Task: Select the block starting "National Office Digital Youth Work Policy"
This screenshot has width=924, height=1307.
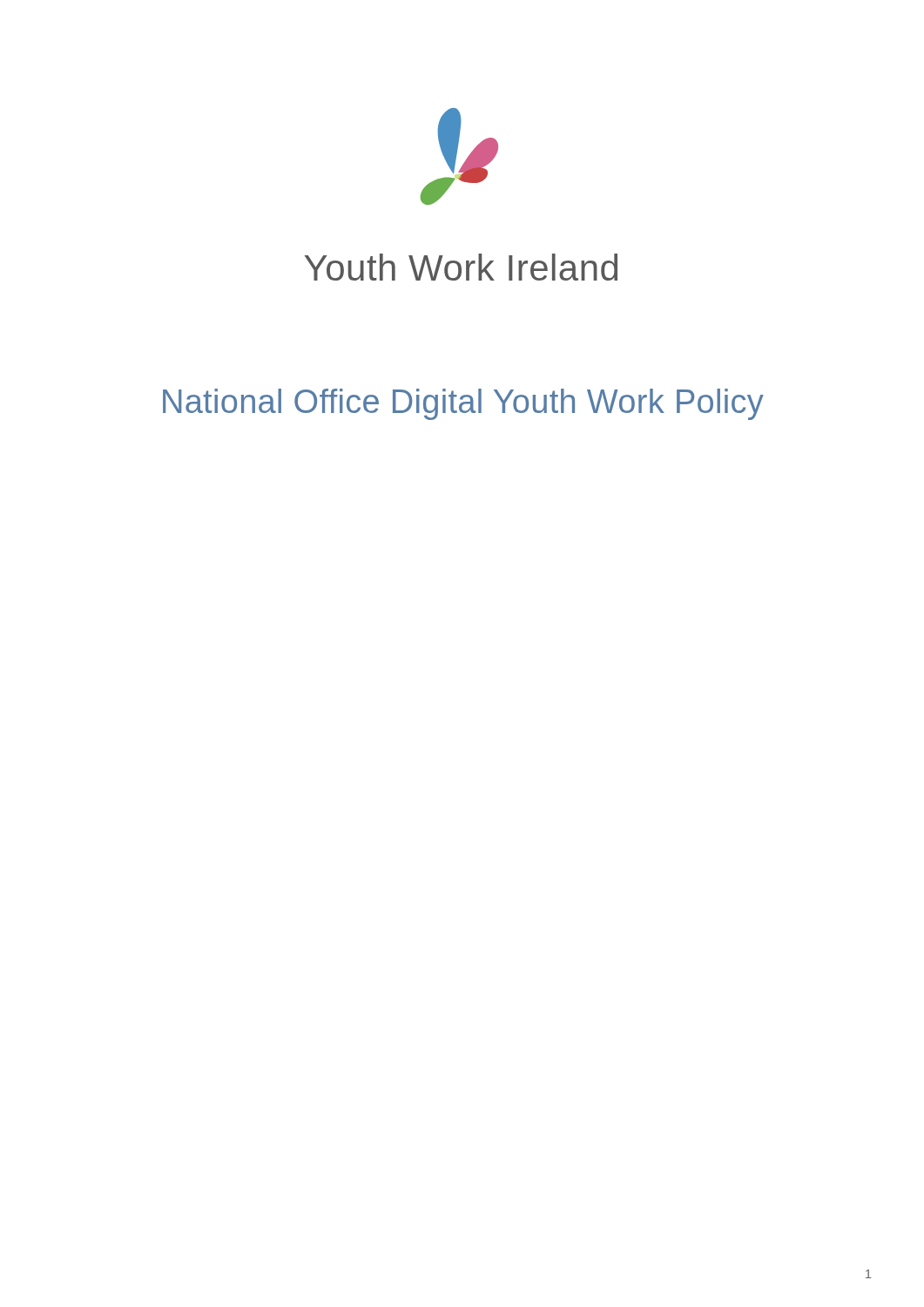Action: point(462,402)
